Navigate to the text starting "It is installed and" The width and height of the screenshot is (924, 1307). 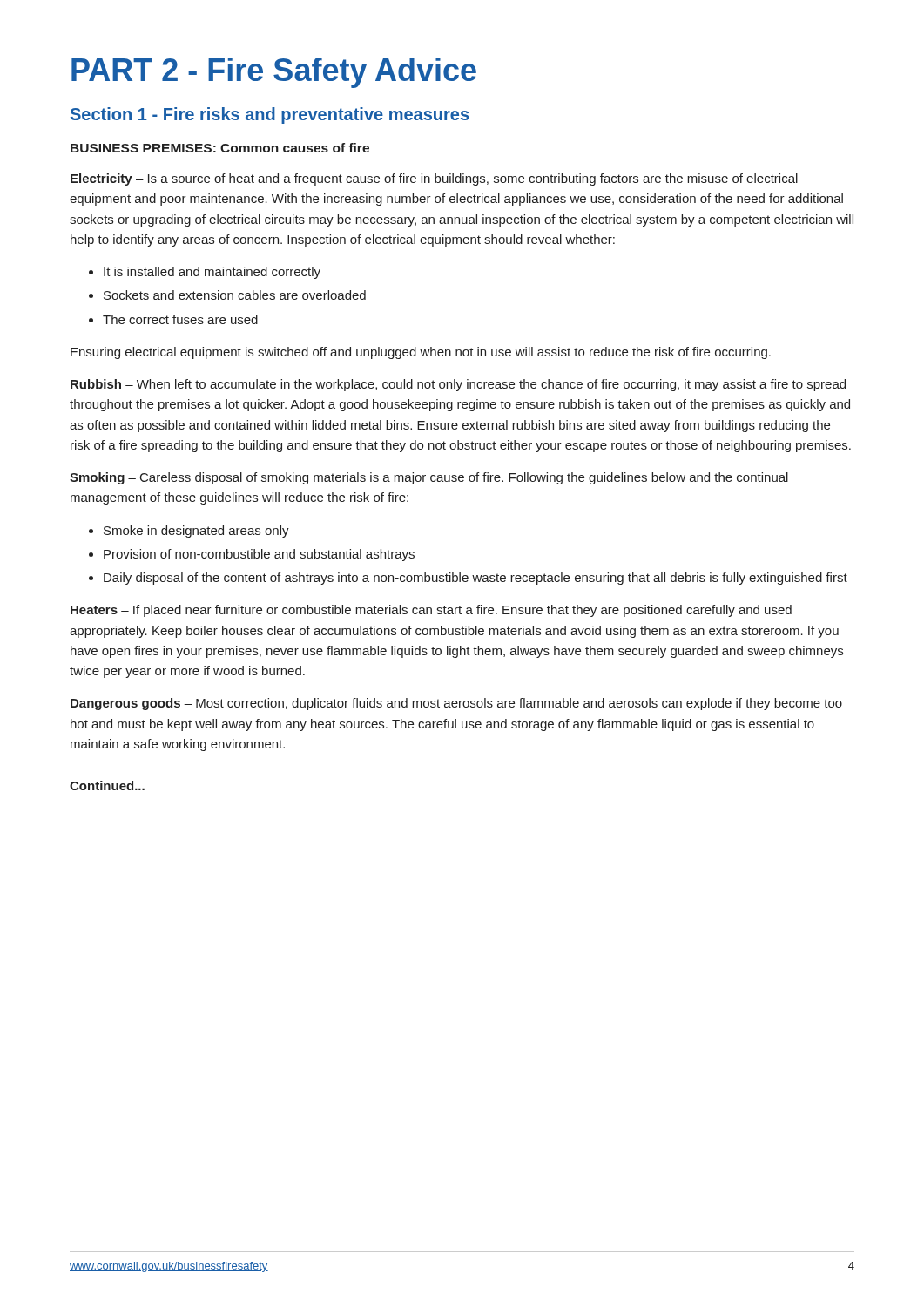[205, 273]
